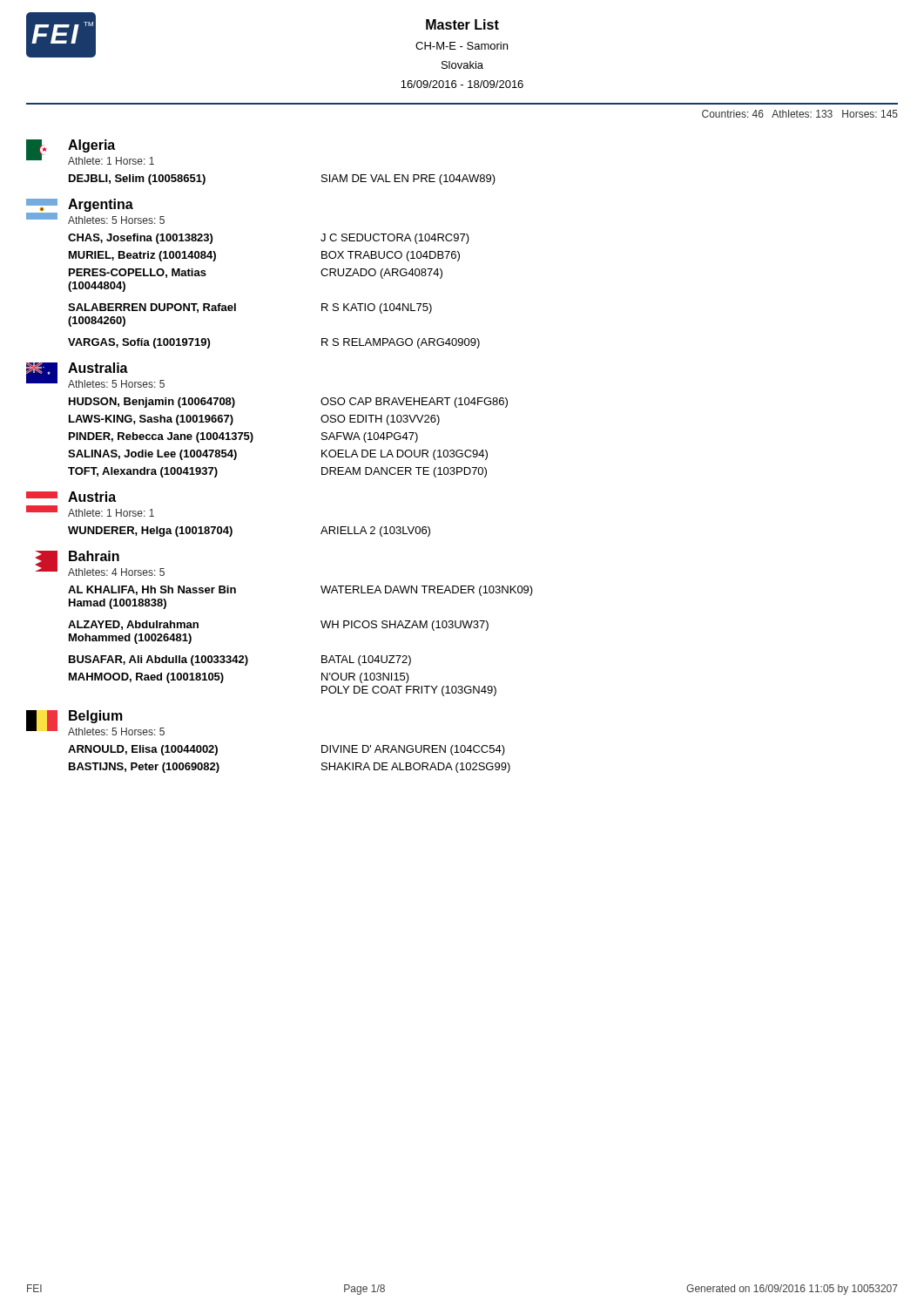Select the text block starting "Belgium Athletes: 5 Horses: 5"
The height and width of the screenshot is (1307, 924).
point(462,740)
